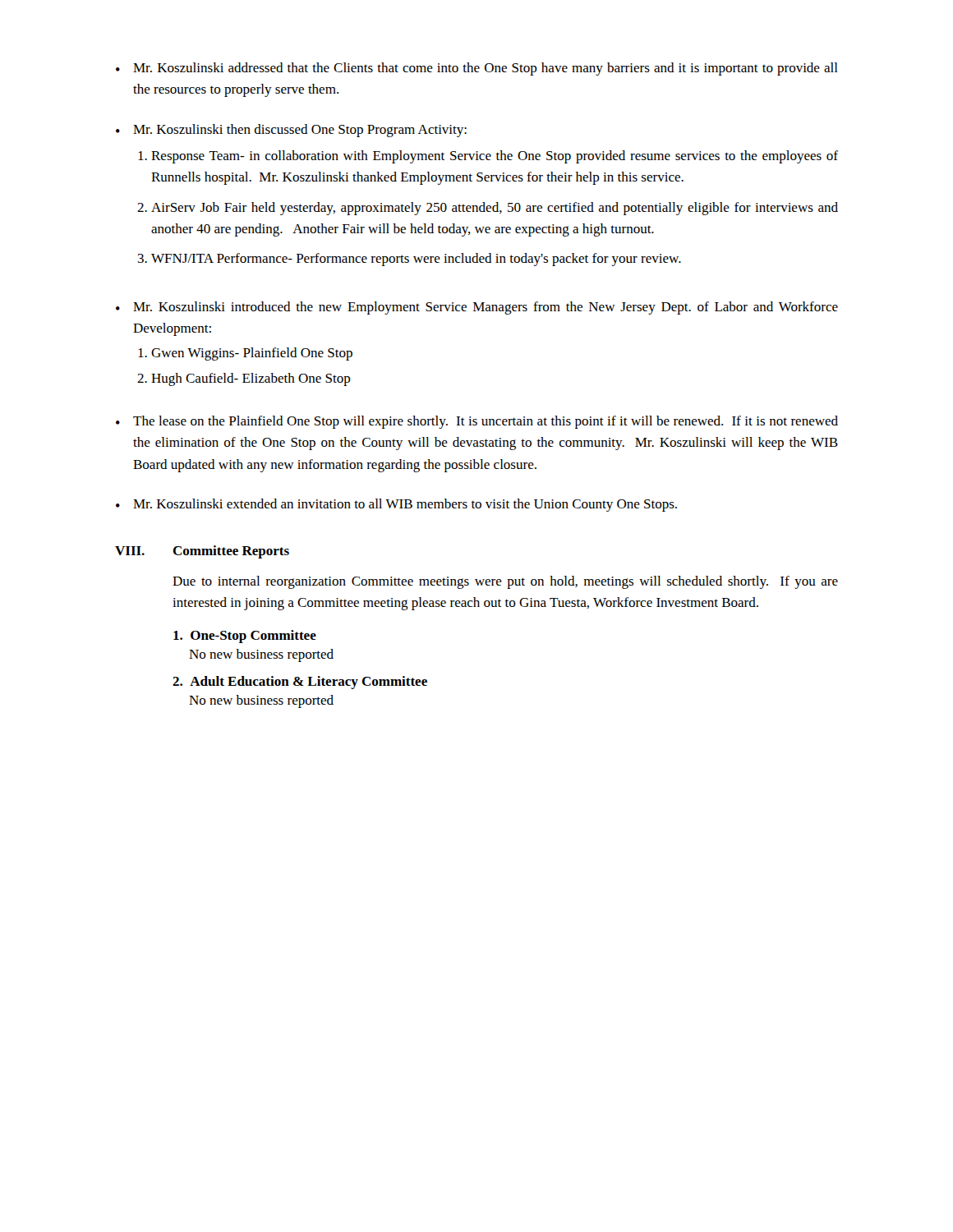This screenshot has width=953, height=1232.
Task: Click where it says "VIII. Committee Reports"
Action: point(202,551)
